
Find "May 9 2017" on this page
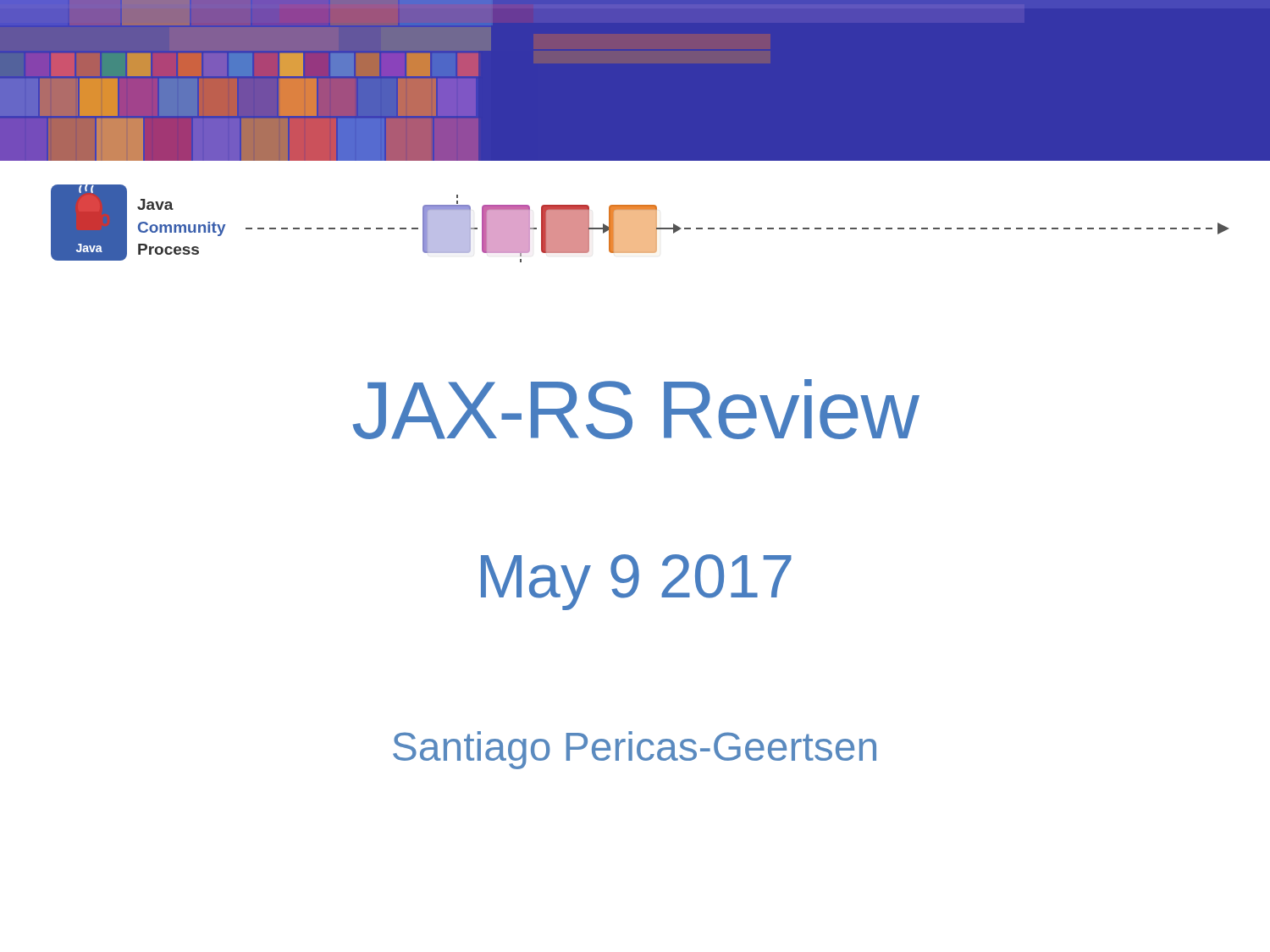coord(635,576)
